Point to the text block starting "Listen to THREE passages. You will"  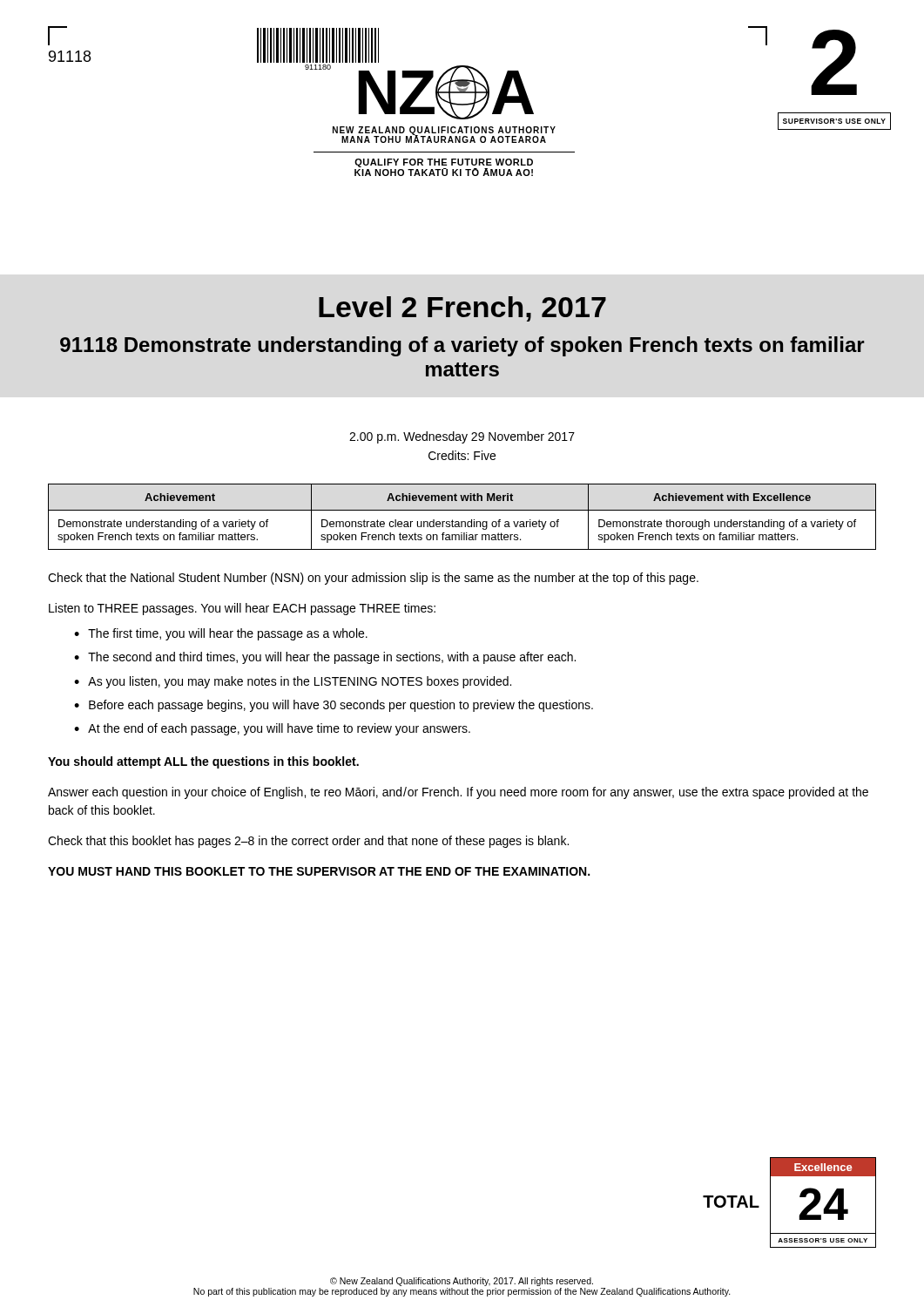point(242,608)
